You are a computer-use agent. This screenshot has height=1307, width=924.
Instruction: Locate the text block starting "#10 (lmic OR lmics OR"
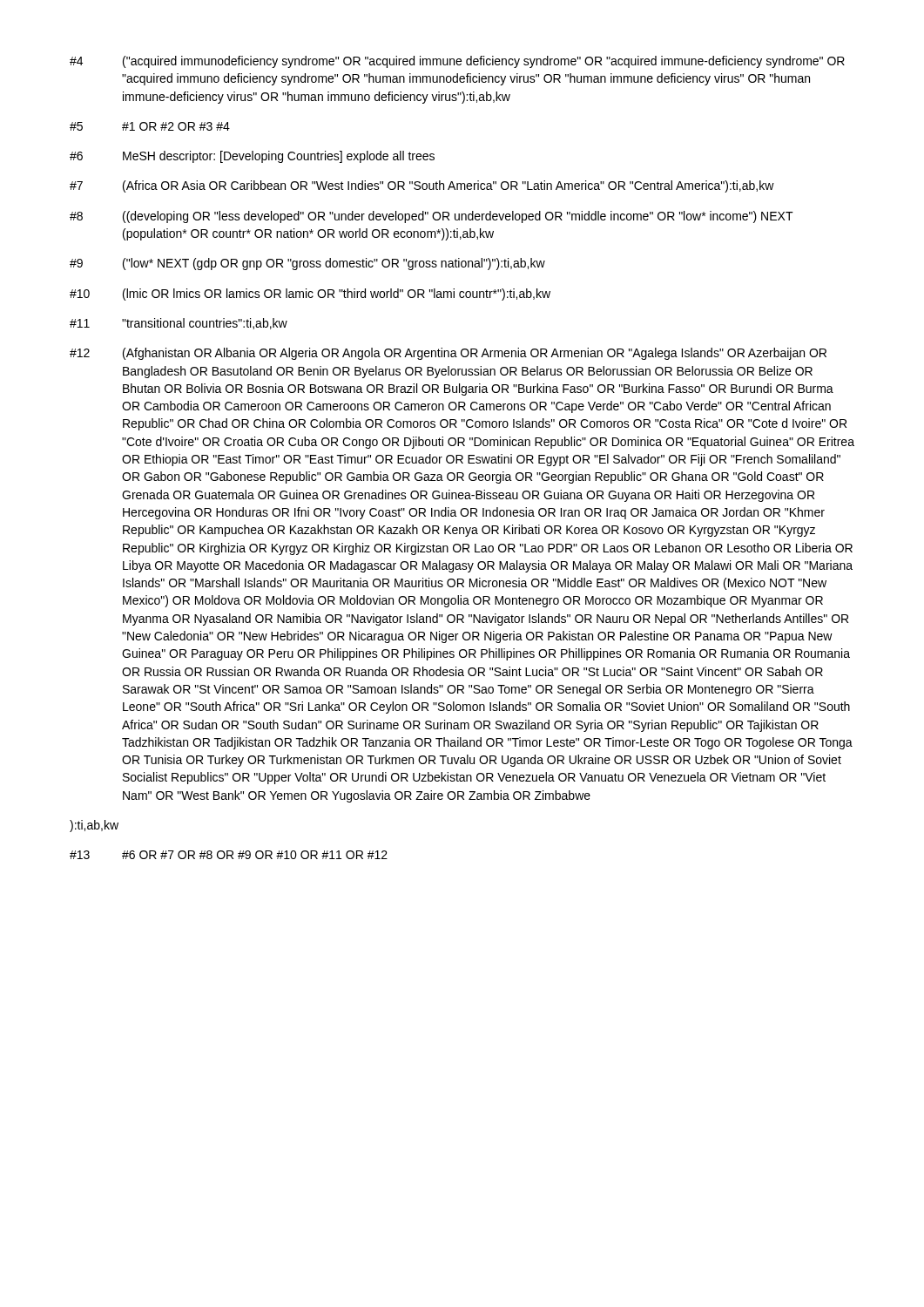[462, 293]
